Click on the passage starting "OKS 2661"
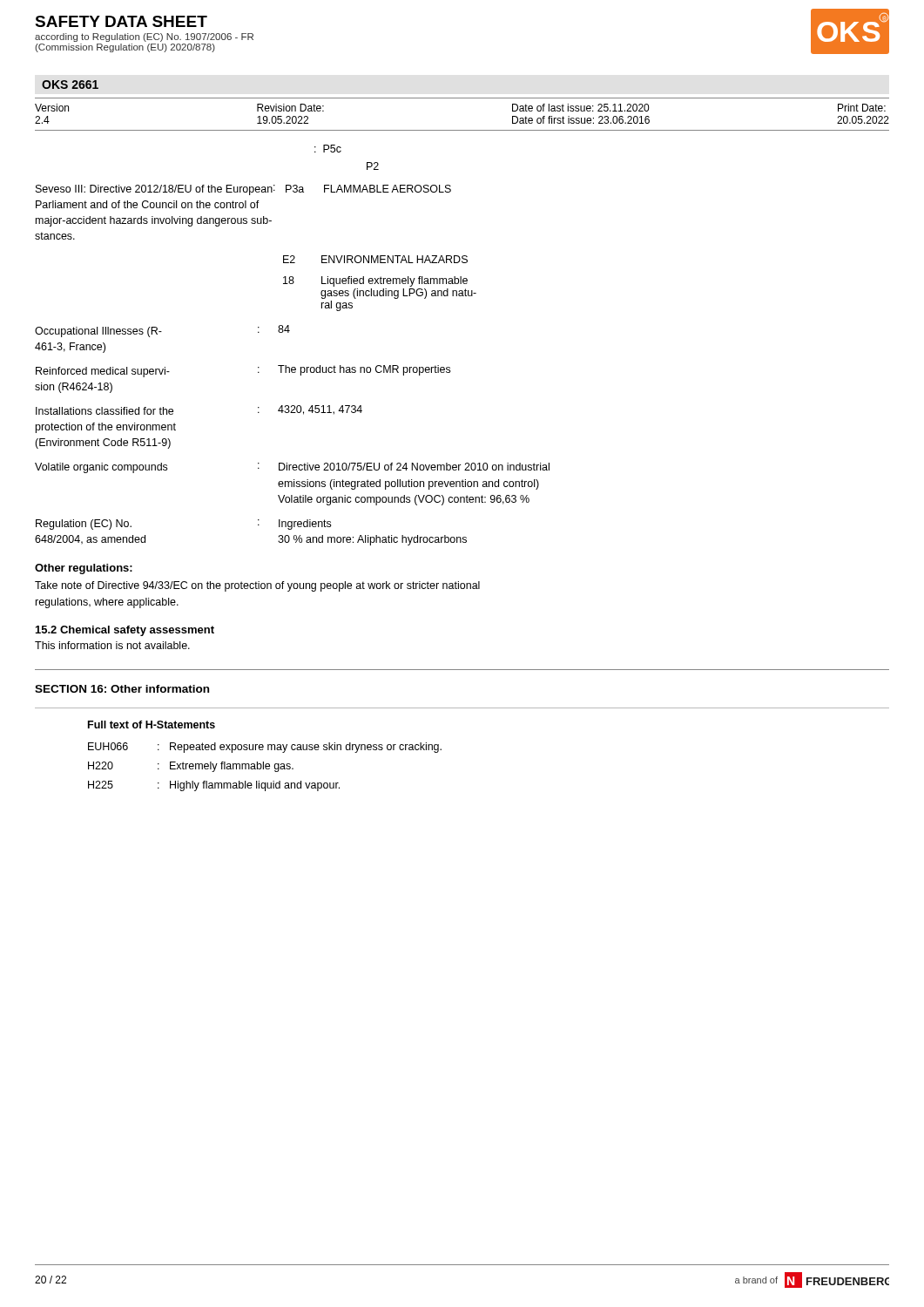 70,84
